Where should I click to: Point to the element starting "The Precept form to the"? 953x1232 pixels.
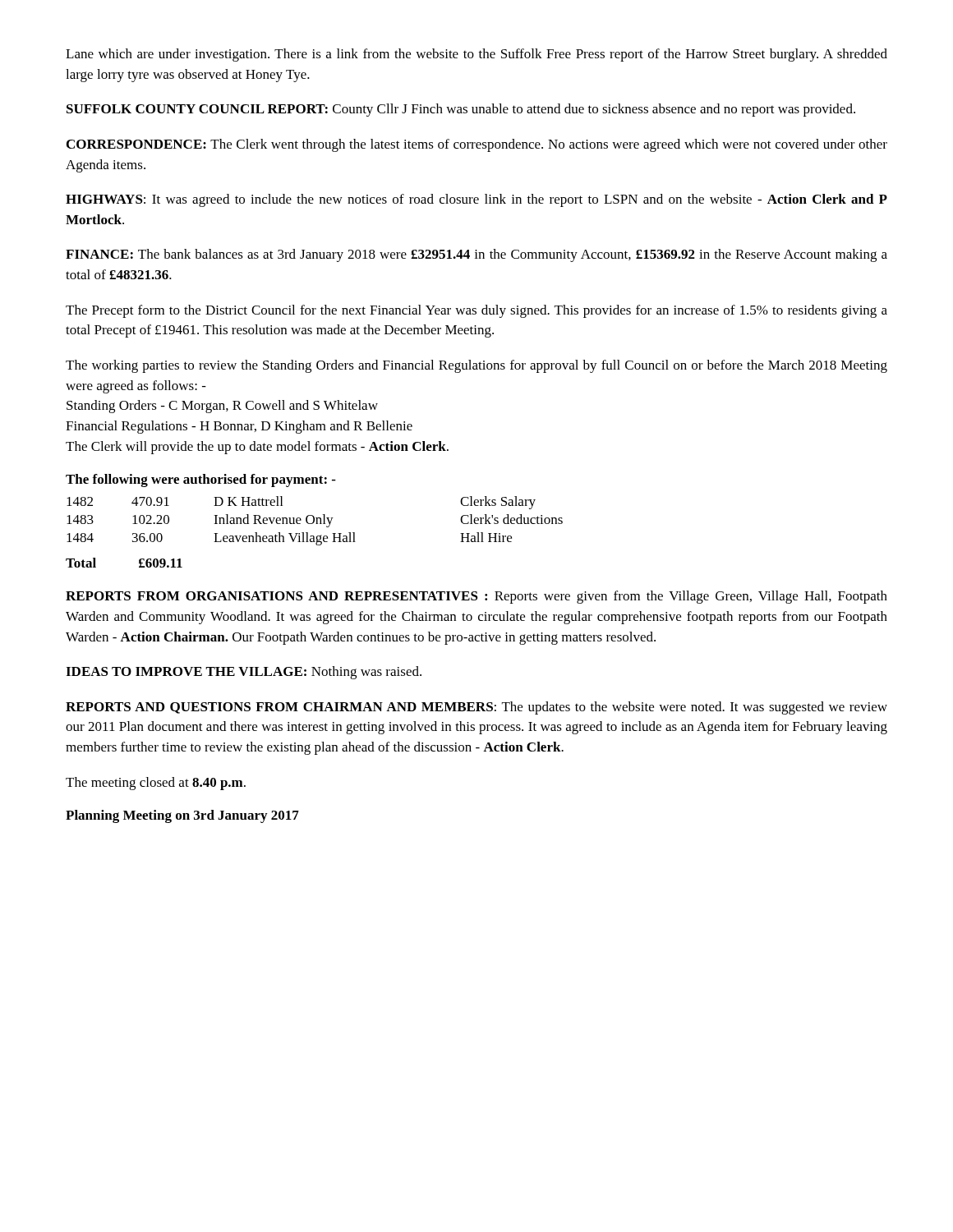click(x=476, y=320)
